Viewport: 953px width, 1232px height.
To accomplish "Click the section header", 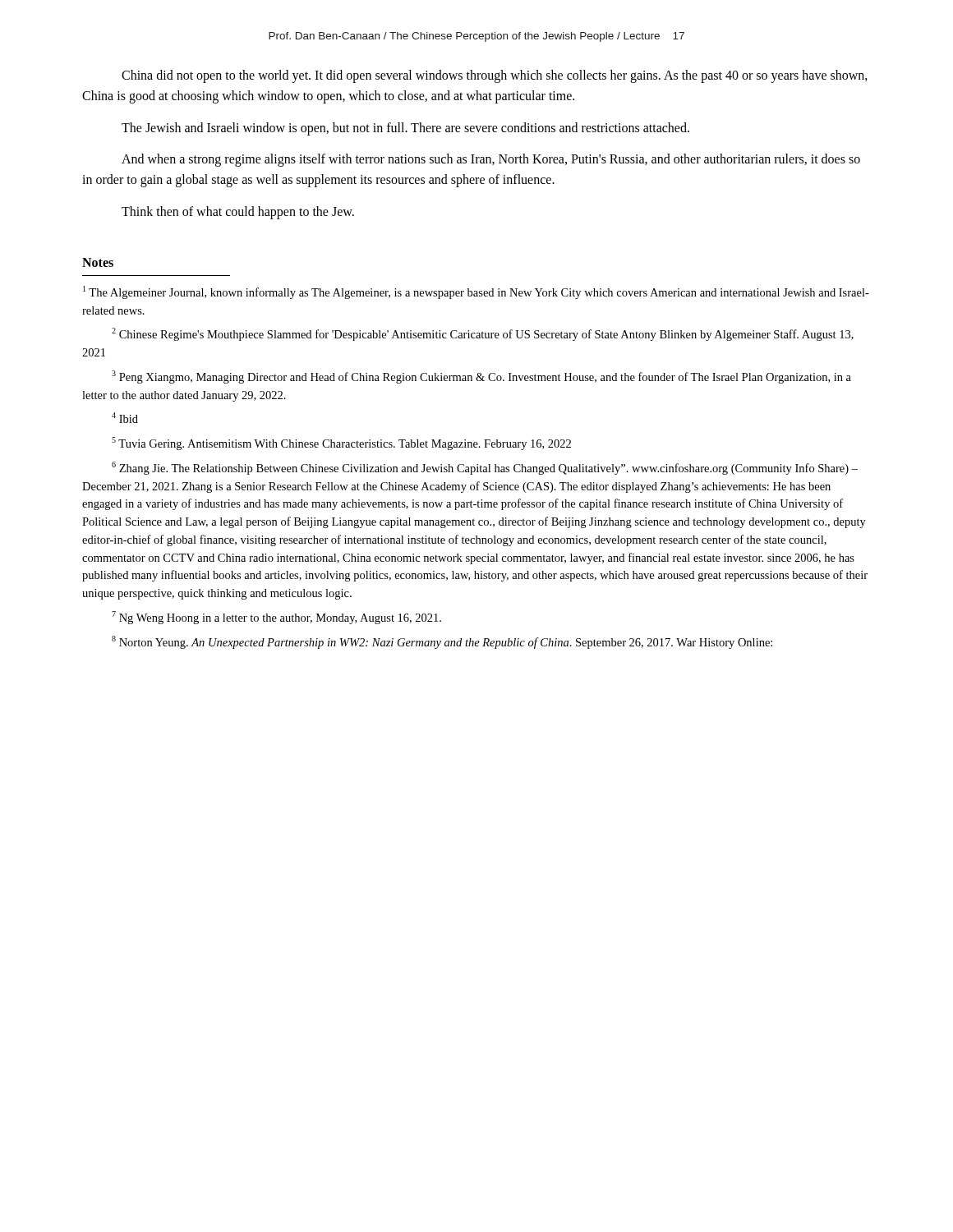I will (98, 262).
